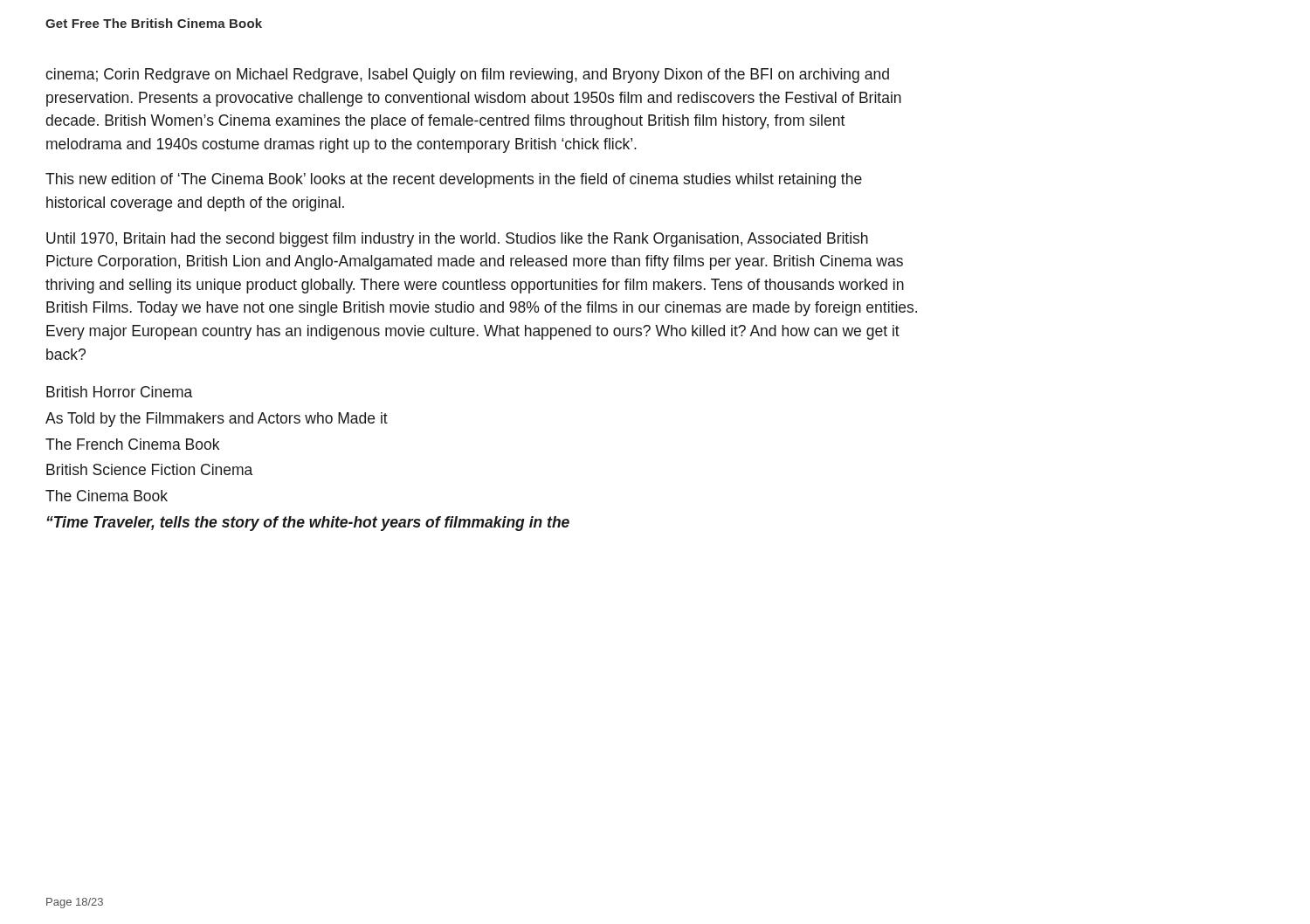
Task: Point to the passage starting "As Told by"
Action: 216,418
